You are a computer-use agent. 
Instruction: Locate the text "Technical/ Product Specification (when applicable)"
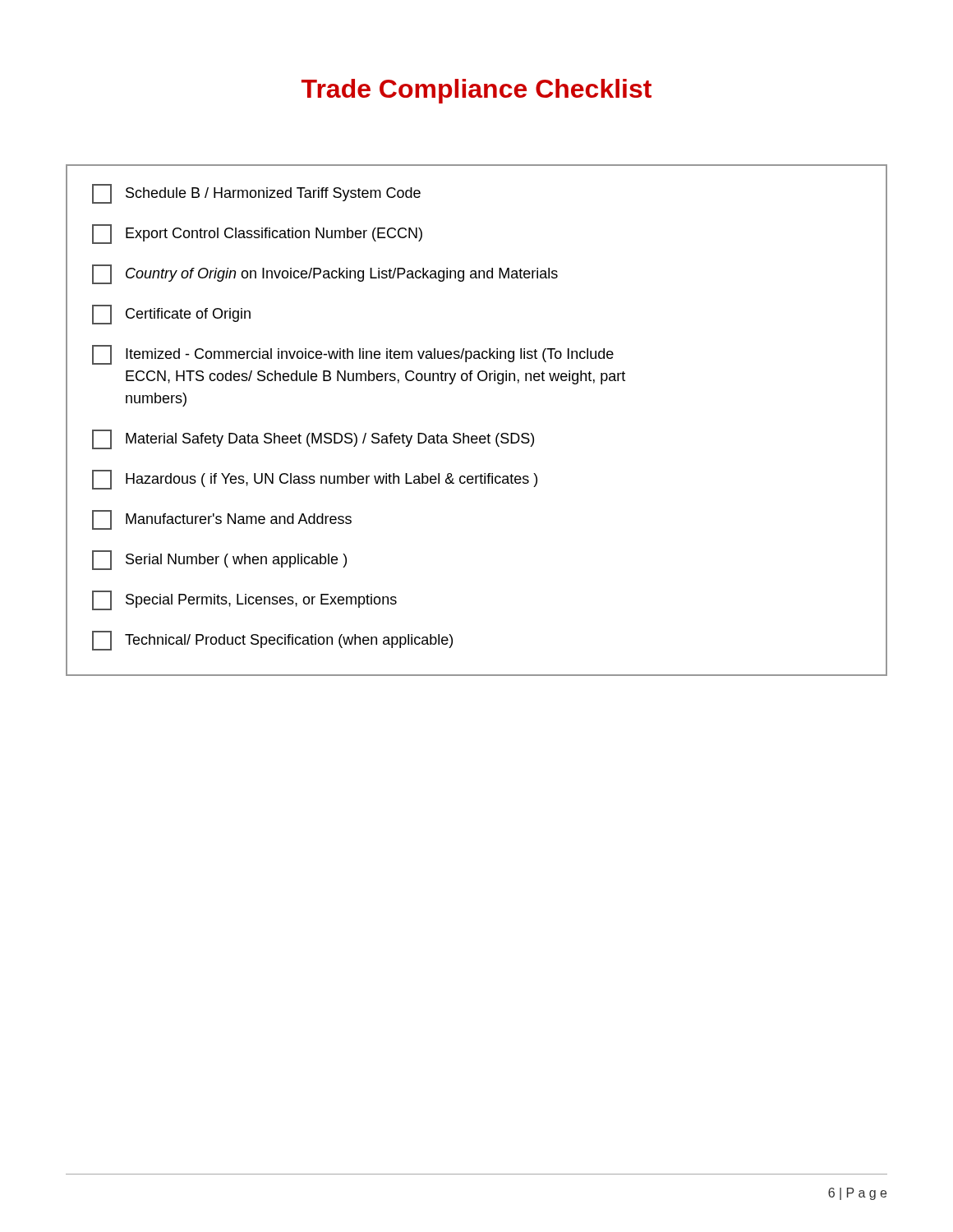272,641
